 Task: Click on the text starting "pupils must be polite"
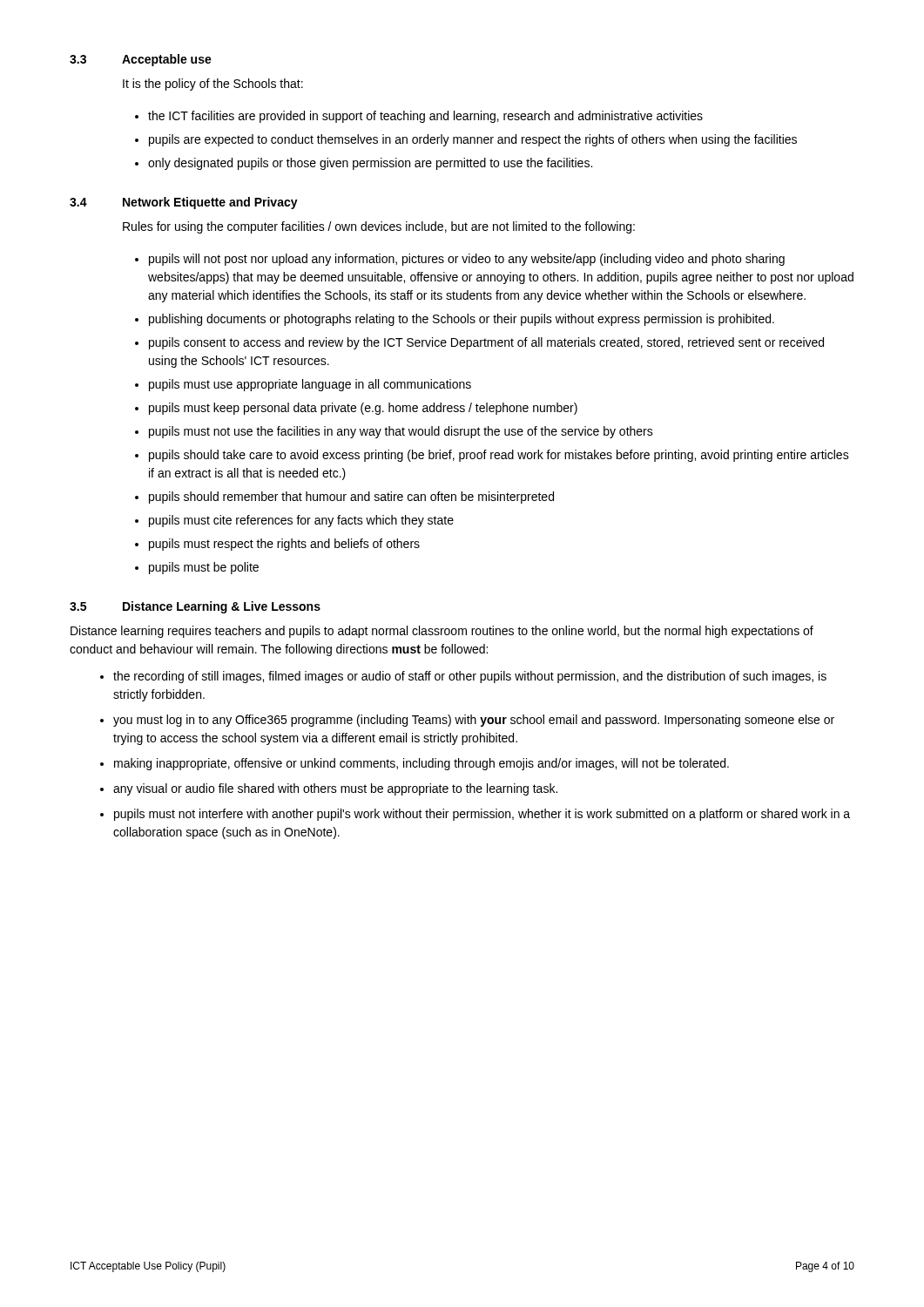204,567
